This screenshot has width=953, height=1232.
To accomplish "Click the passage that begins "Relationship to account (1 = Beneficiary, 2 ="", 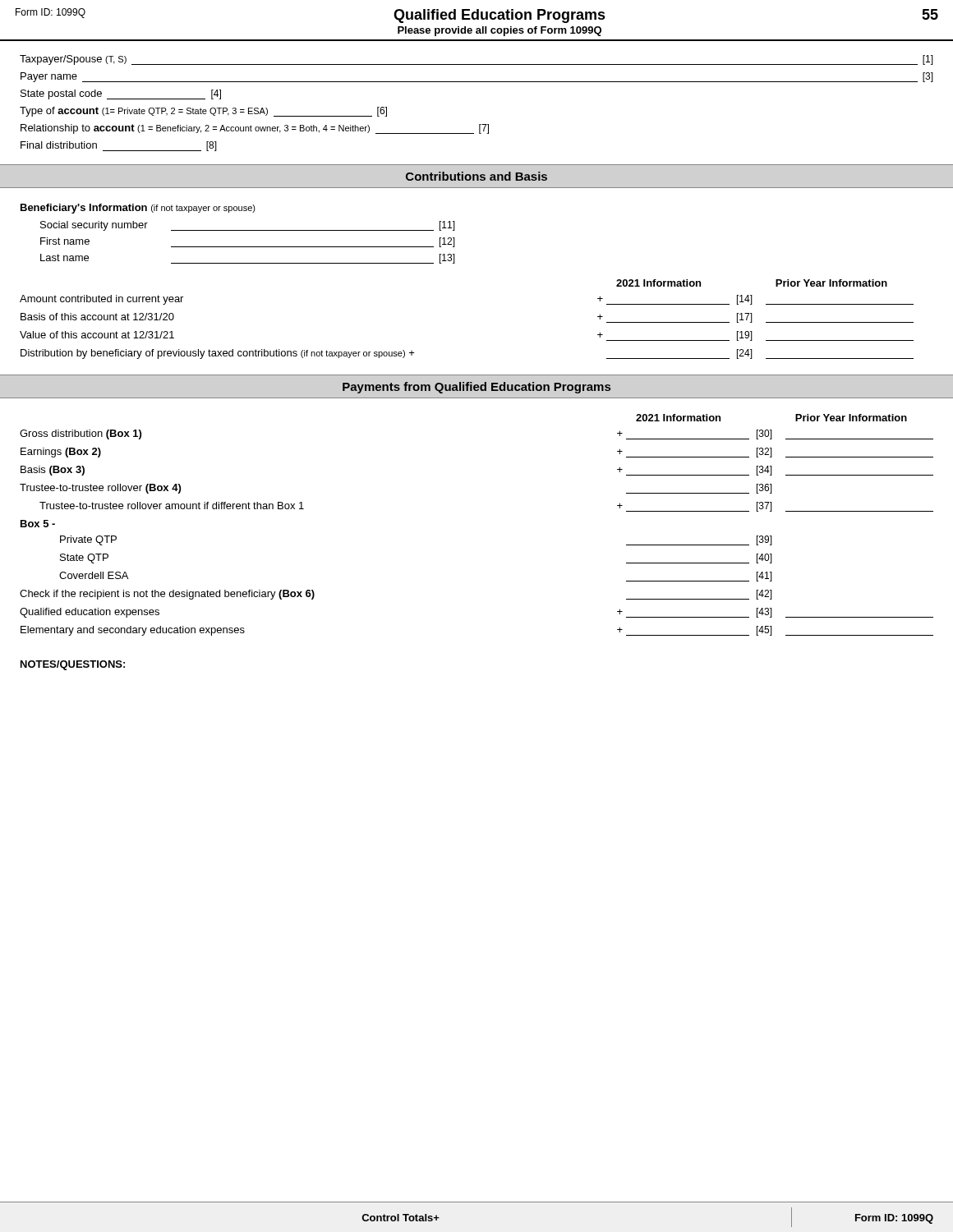I will click(x=255, y=128).
